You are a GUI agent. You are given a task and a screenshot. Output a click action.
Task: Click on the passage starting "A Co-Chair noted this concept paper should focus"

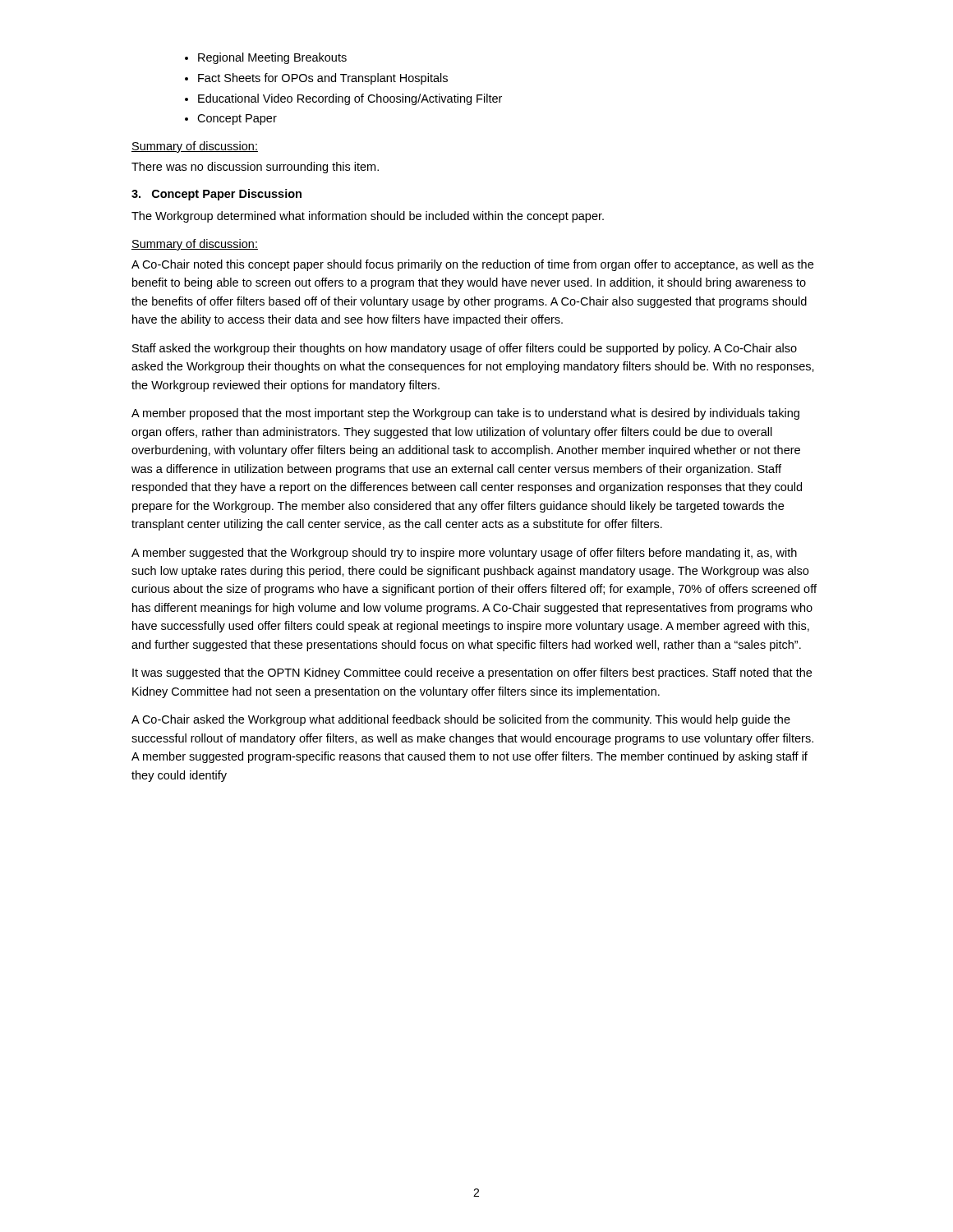coord(473,292)
